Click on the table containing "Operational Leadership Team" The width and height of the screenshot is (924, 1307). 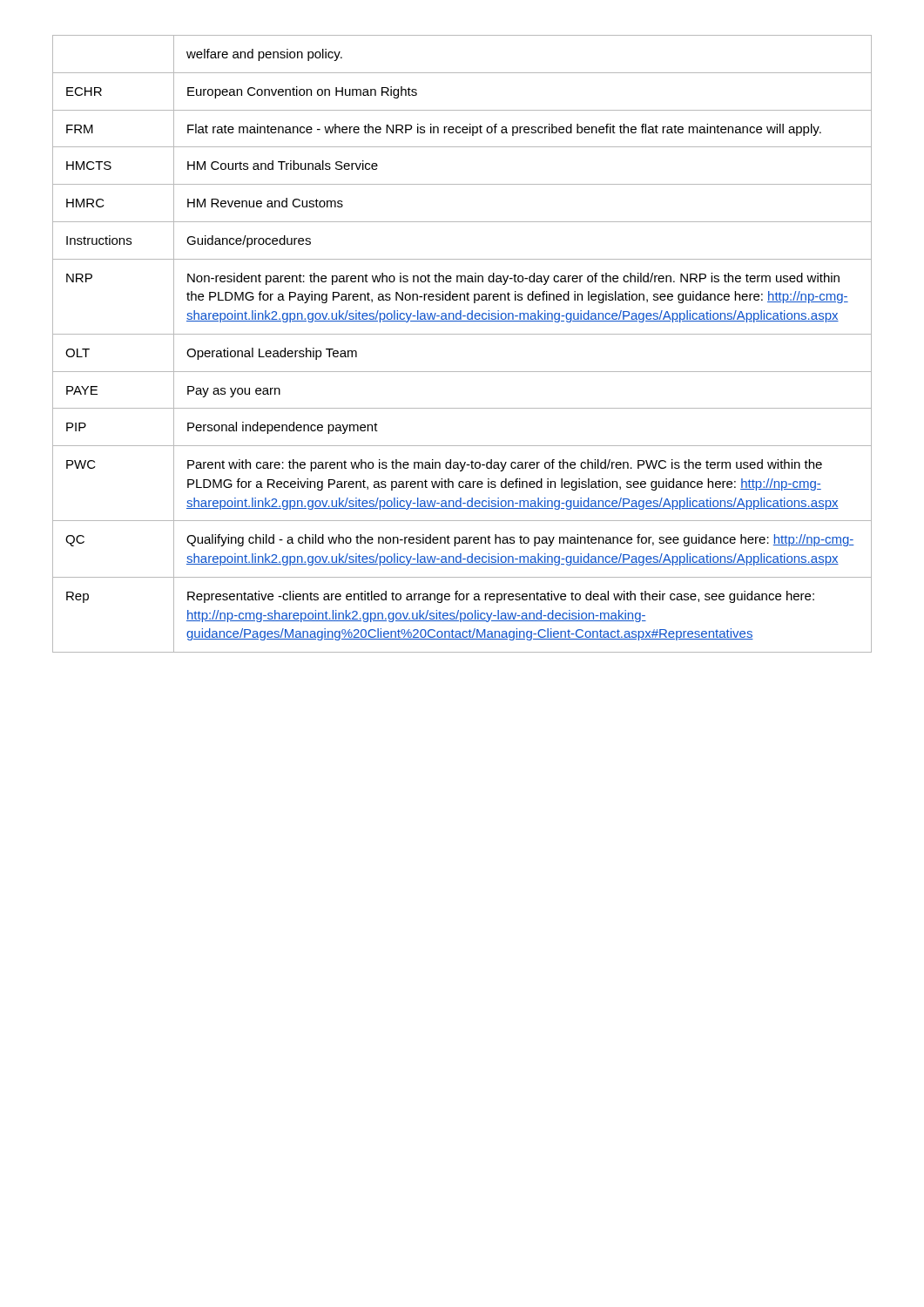(x=462, y=344)
